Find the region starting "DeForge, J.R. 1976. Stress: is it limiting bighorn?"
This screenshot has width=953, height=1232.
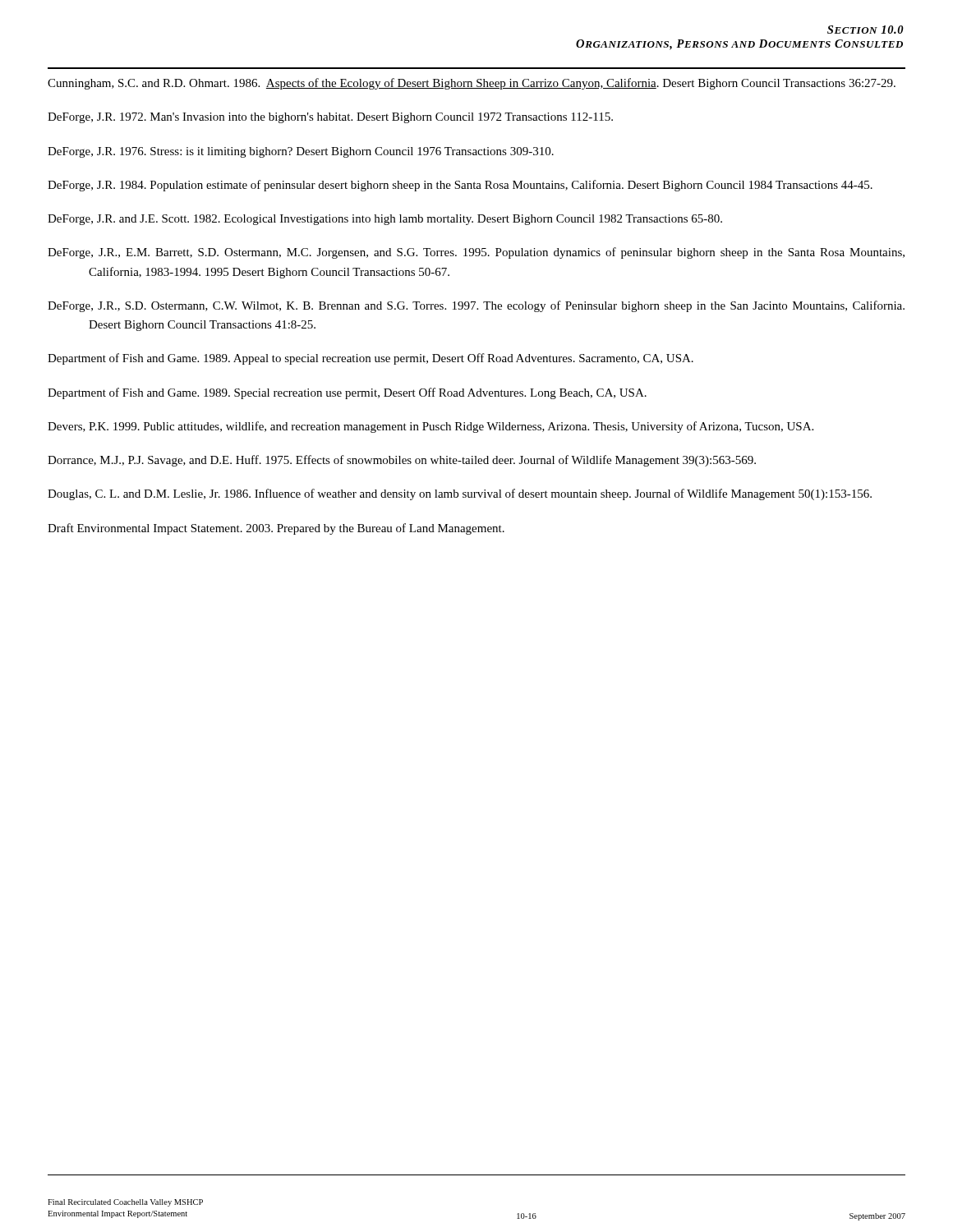pos(476,151)
